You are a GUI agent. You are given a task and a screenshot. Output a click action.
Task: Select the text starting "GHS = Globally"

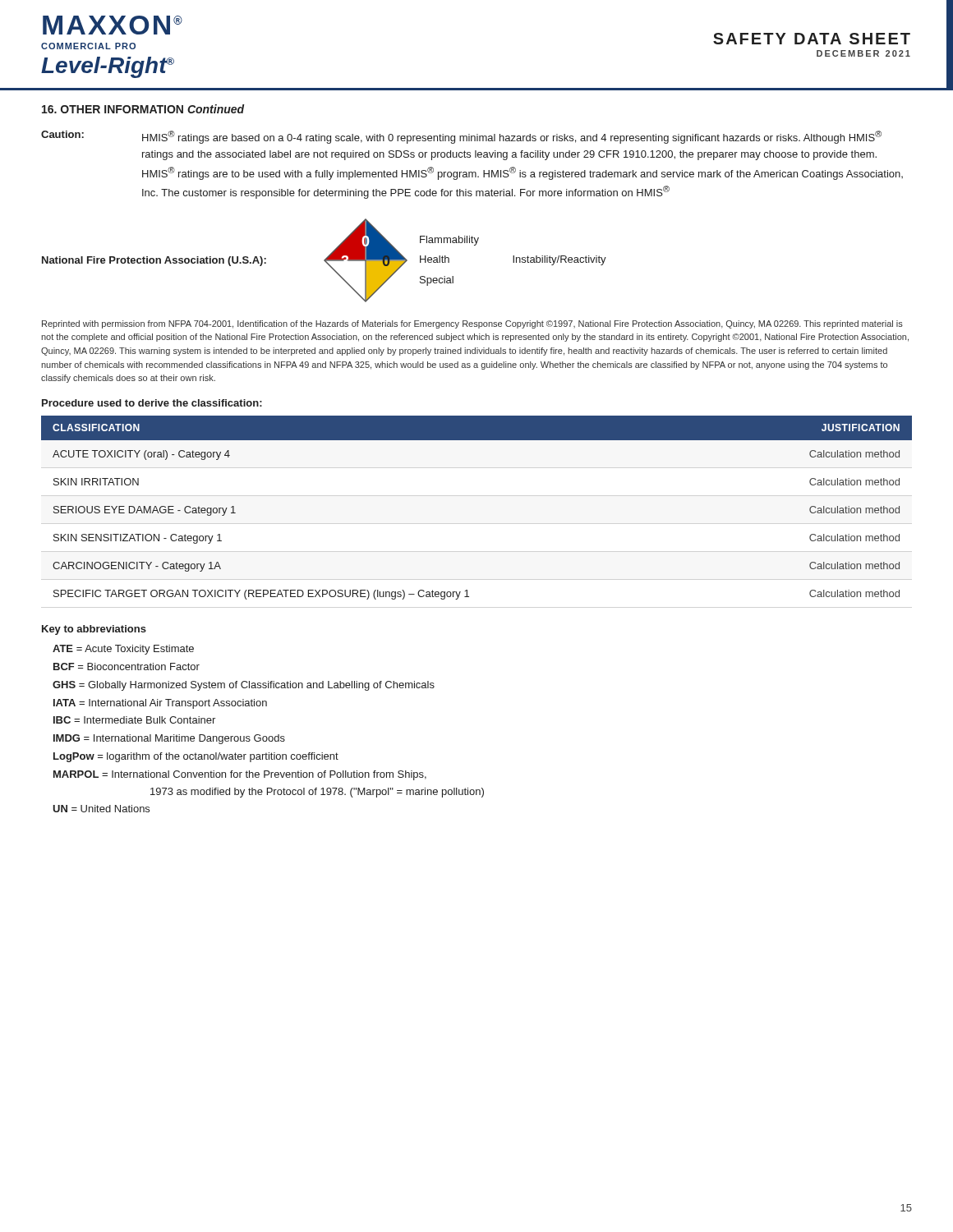pos(244,684)
